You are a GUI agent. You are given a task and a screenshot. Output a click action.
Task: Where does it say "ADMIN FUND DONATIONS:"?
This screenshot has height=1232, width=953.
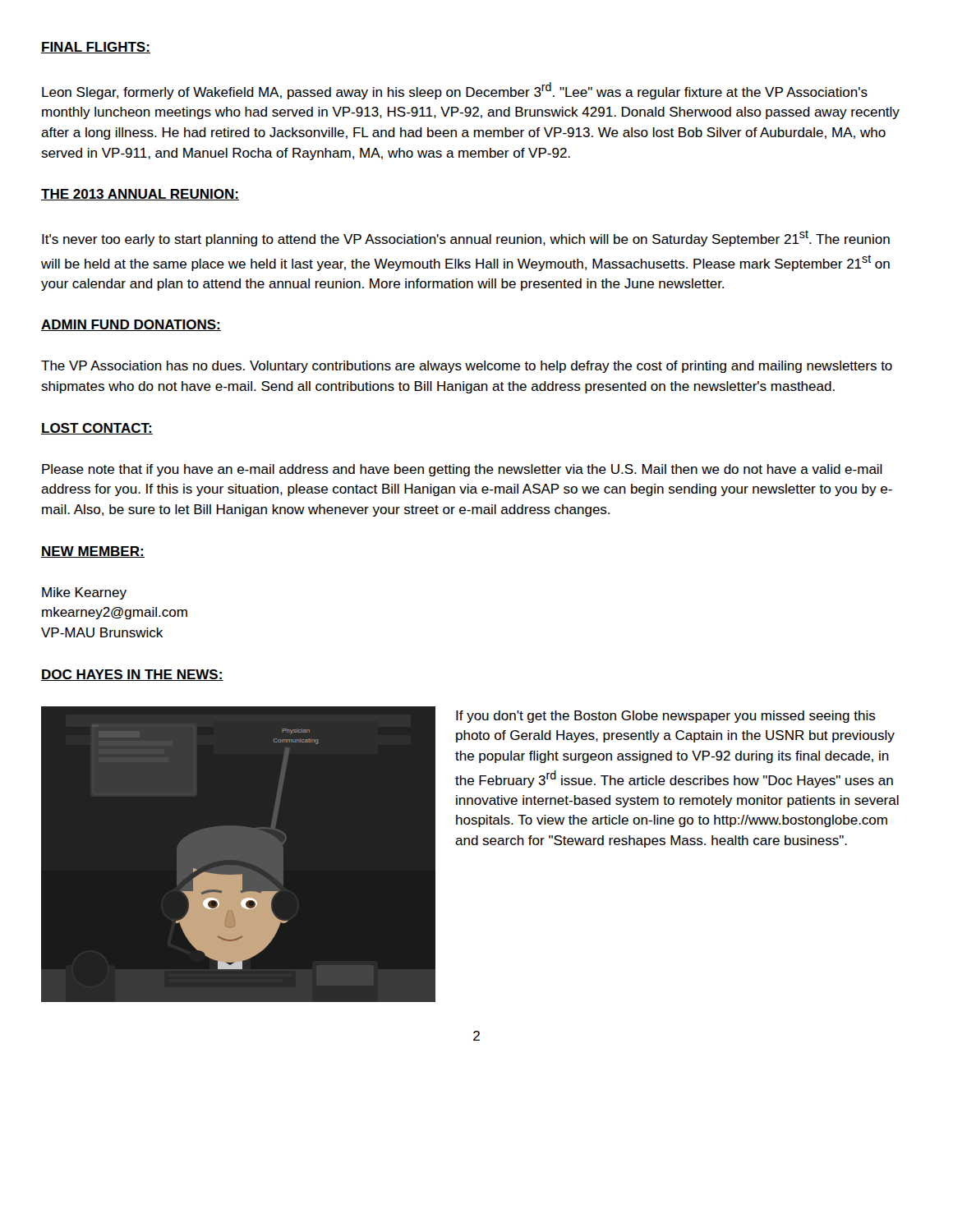131,325
